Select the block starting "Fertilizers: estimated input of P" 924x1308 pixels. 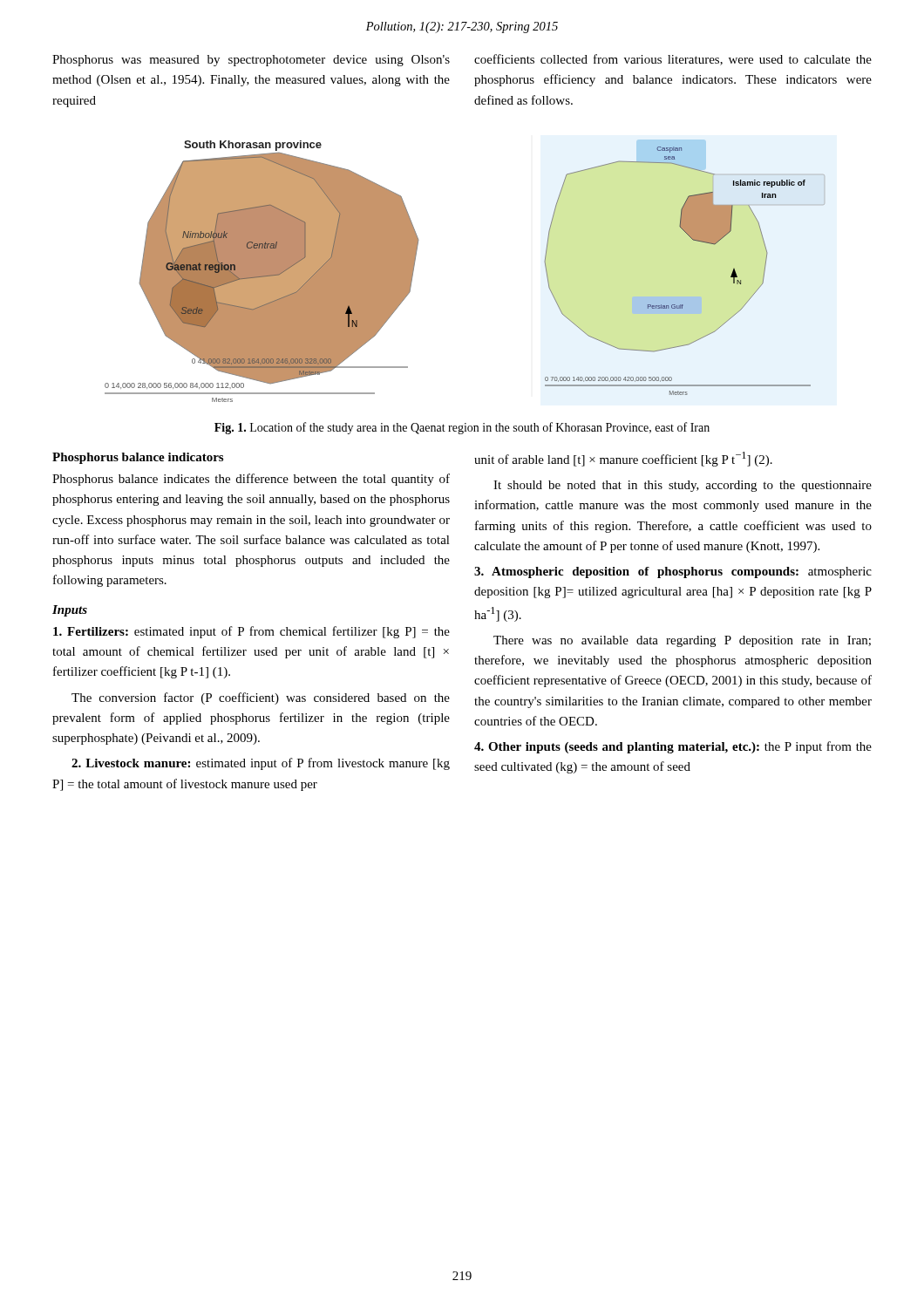coord(251,651)
